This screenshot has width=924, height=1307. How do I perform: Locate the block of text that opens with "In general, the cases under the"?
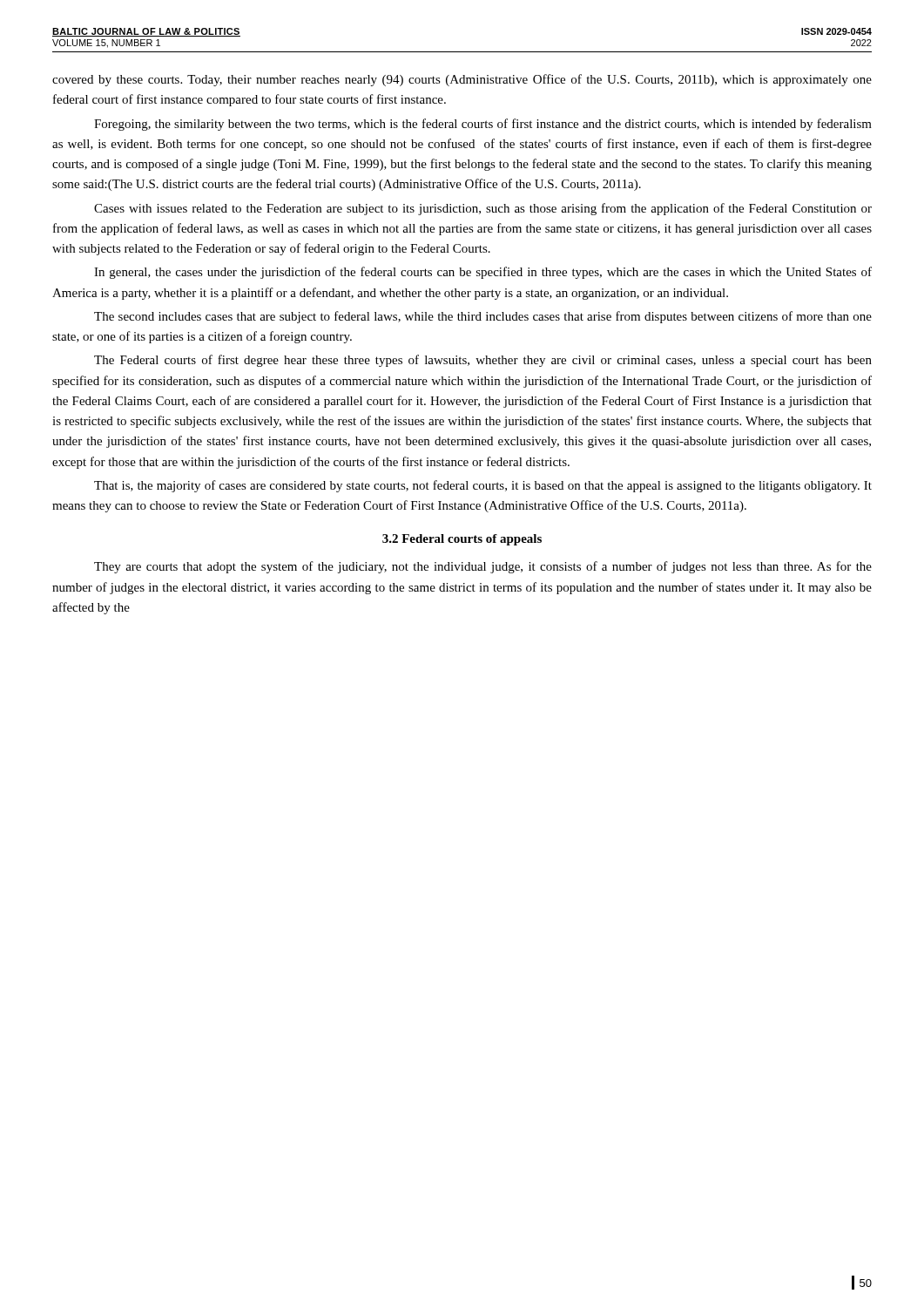coord(462,283)
